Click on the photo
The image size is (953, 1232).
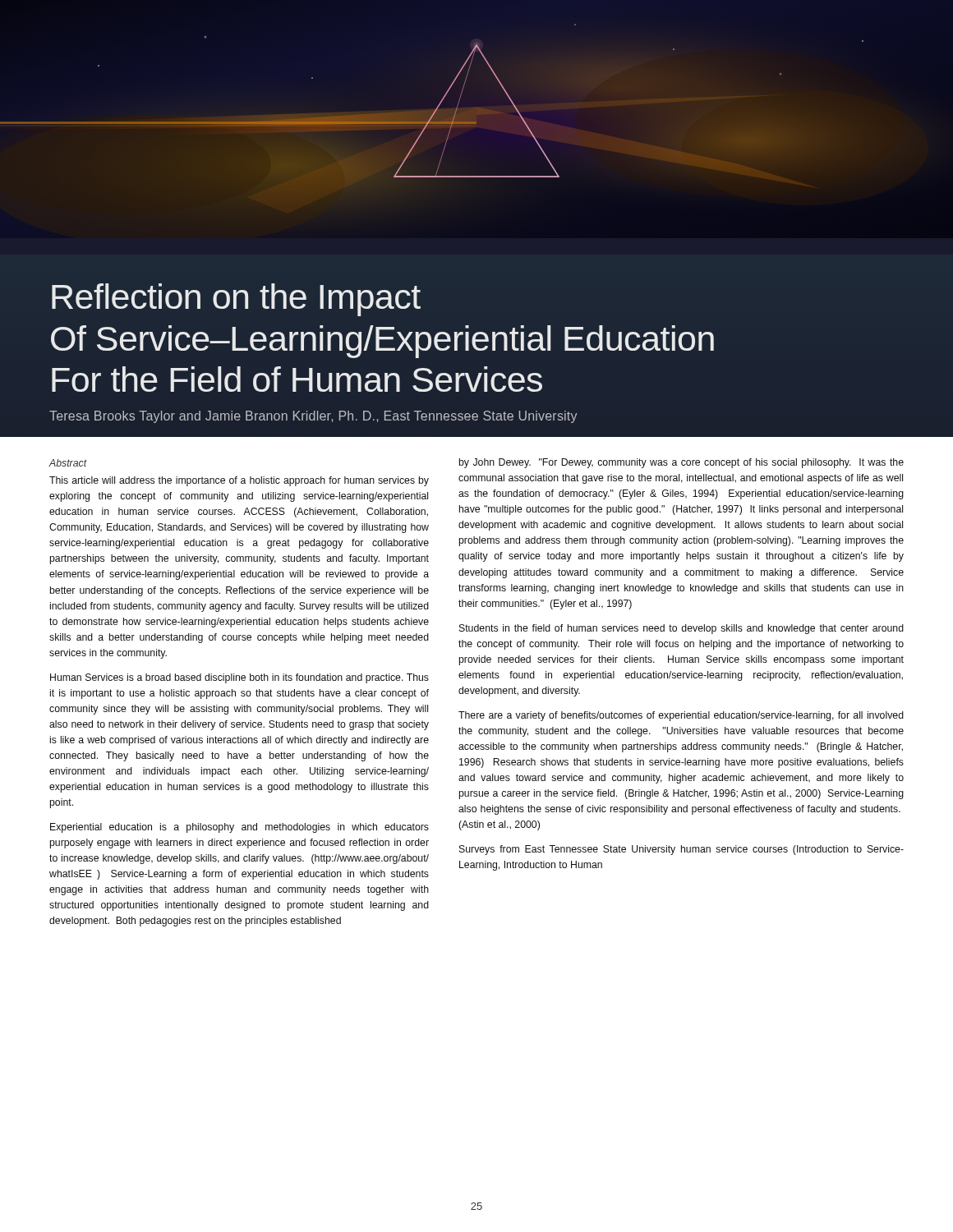pos(476,127)
